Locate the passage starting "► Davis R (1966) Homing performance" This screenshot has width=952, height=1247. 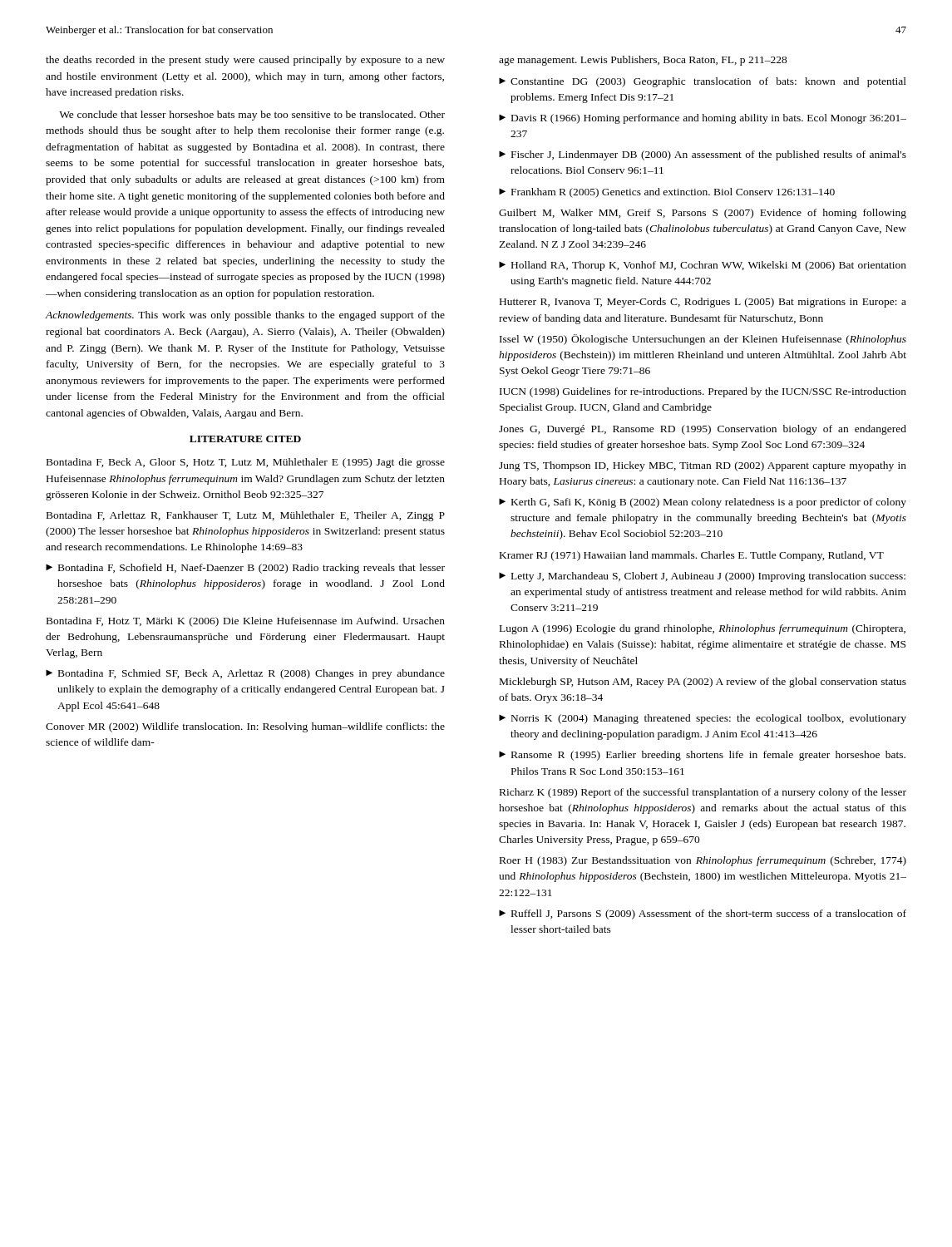pos(703,125)
